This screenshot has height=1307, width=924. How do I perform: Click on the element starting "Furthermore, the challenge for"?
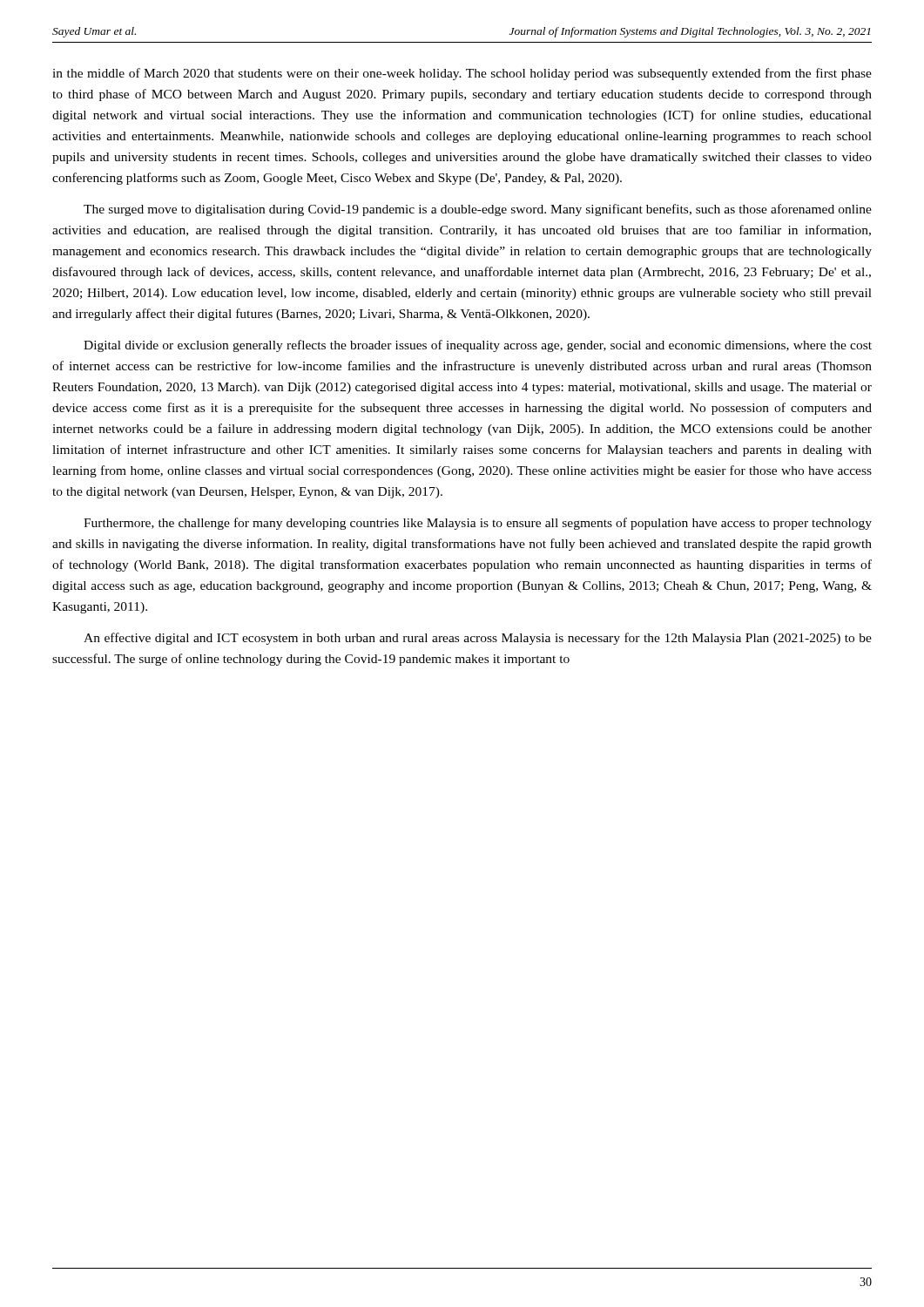[462, 565]
